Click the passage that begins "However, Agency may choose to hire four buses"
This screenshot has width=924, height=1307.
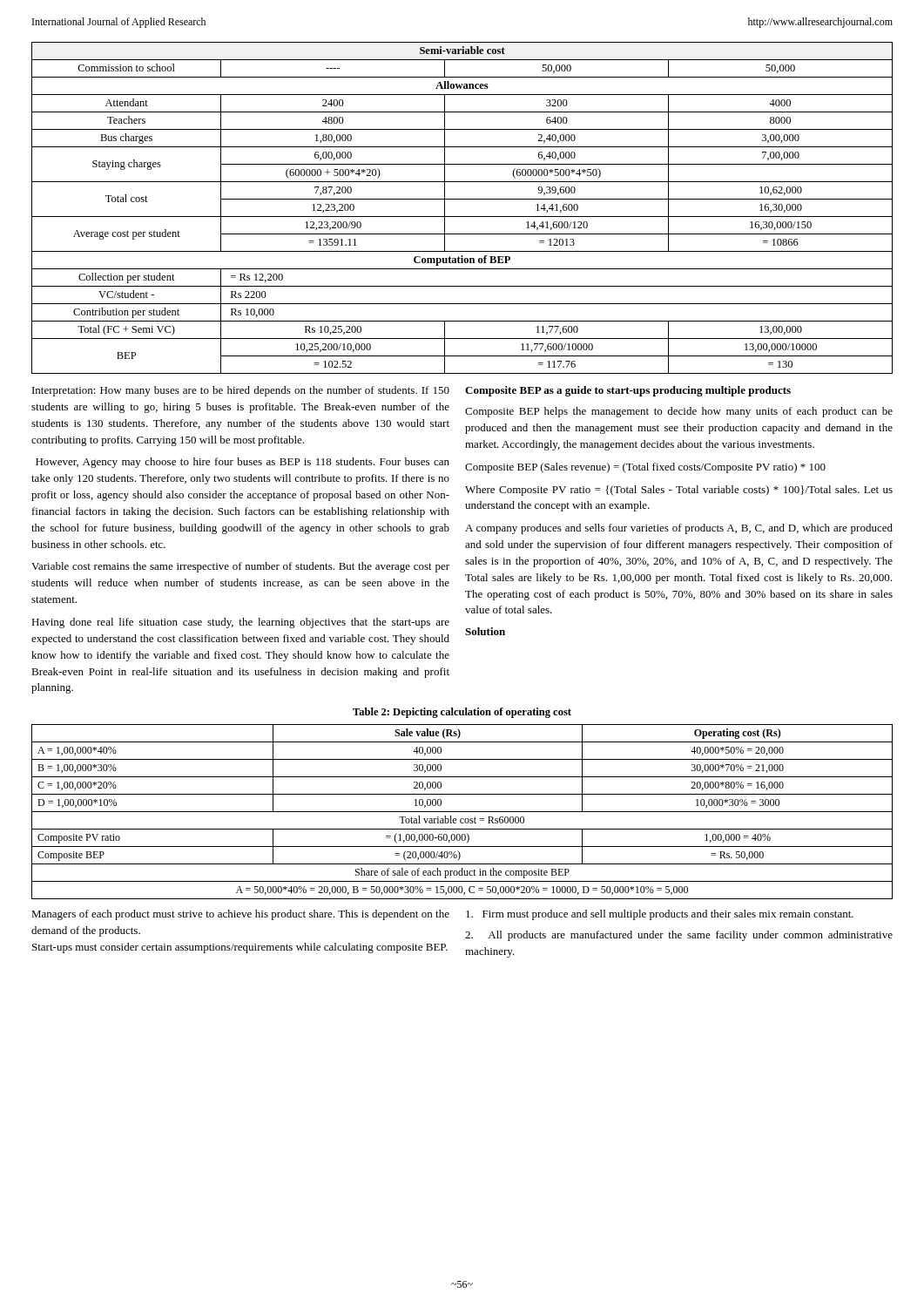[240, 504]
